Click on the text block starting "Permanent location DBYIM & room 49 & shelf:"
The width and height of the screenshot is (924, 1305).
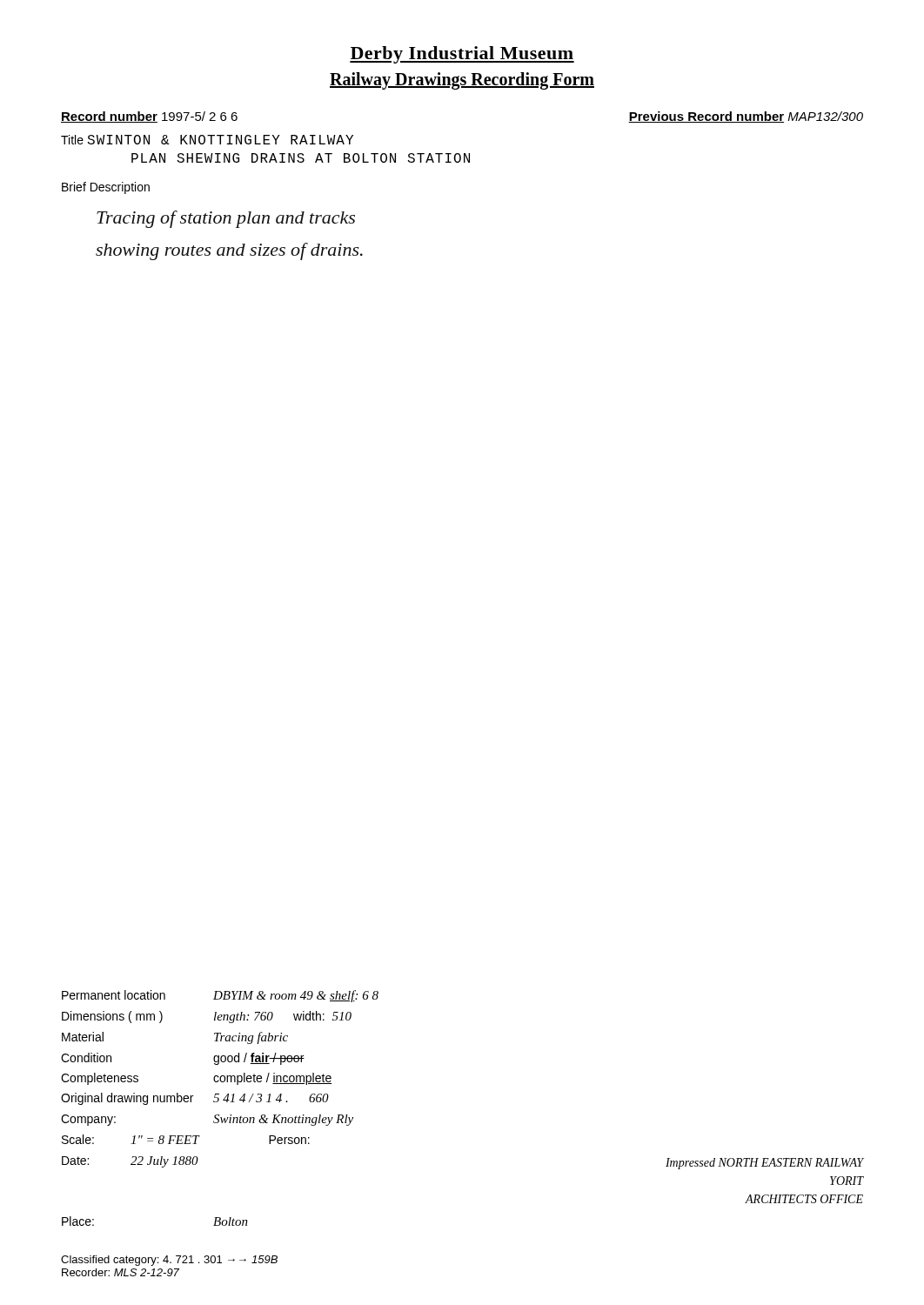(x=220, y=996)
